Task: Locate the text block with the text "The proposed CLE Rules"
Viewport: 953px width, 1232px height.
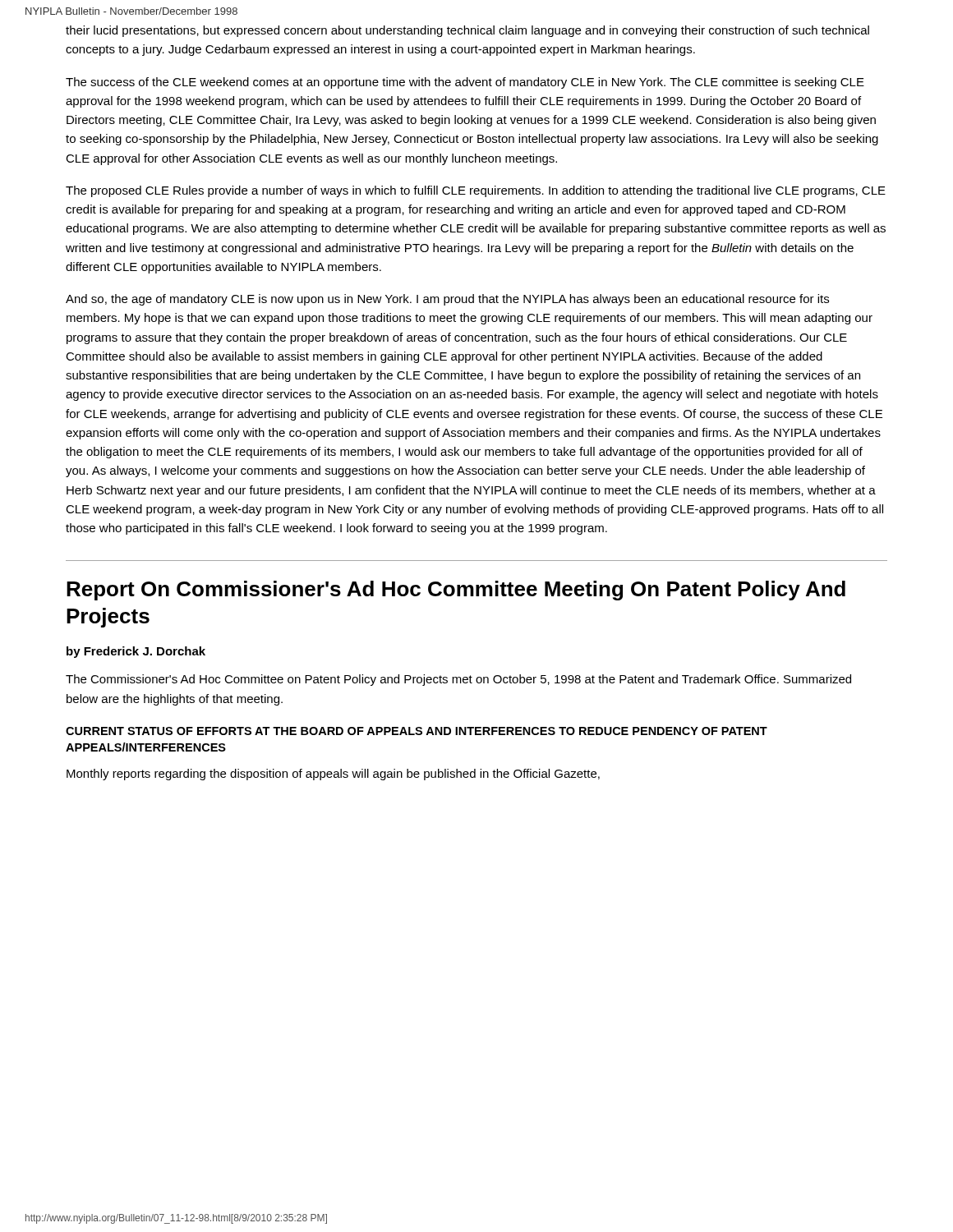Action: (x=476, y=228)
